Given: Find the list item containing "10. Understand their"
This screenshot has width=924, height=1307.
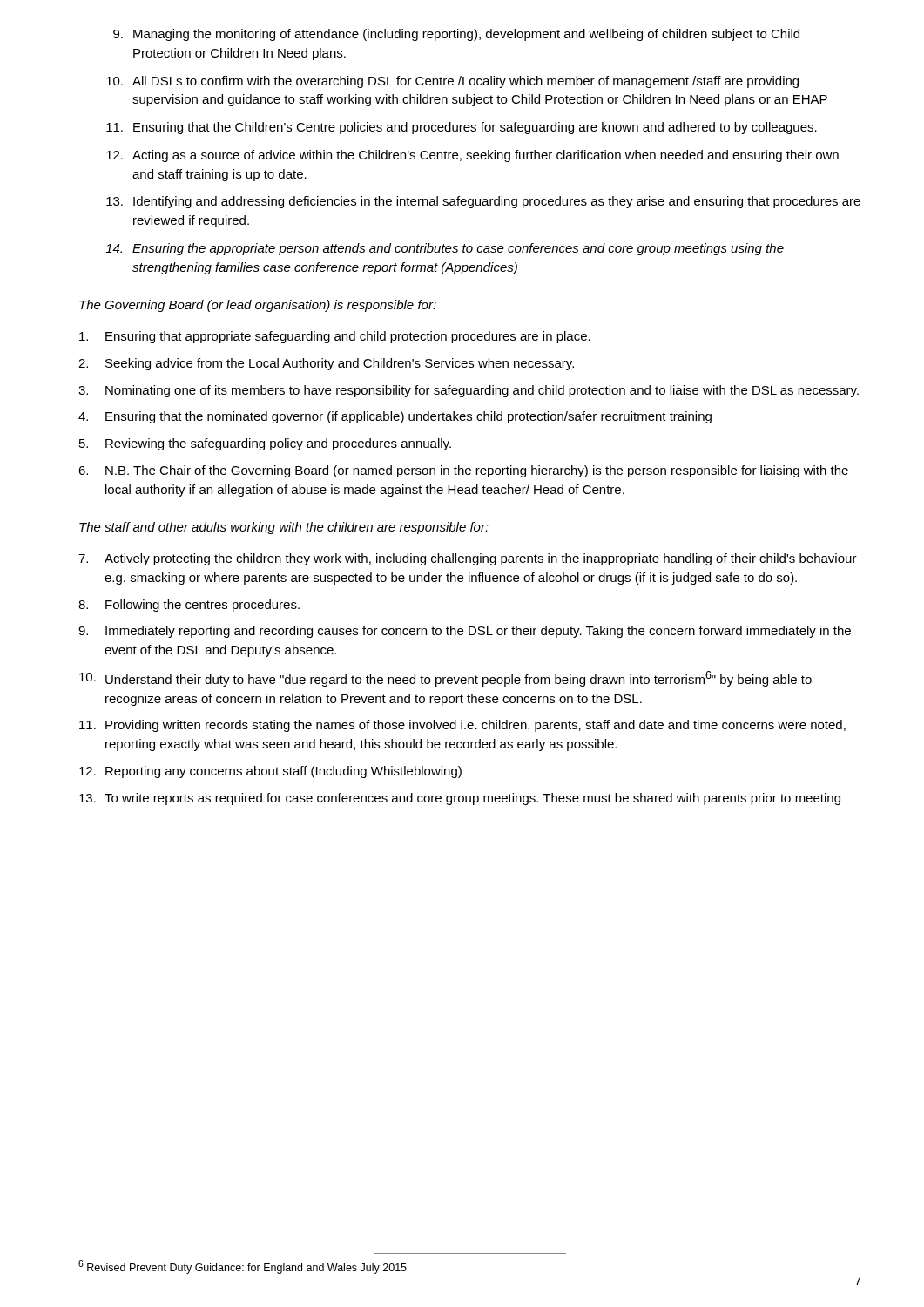Looking at the screenshot, I should click(470, 687).
